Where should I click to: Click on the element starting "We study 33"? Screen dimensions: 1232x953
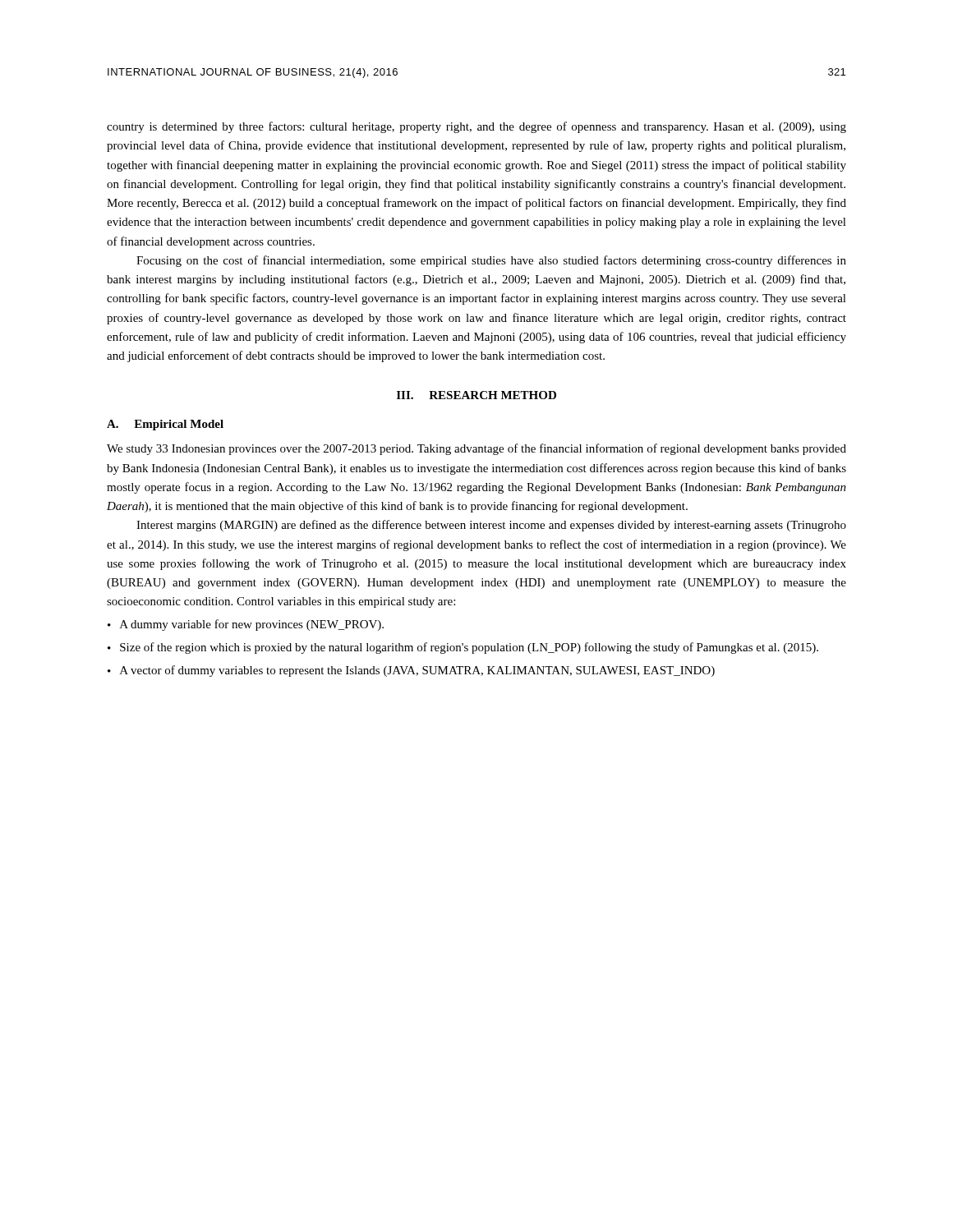[x=476, y=526]
